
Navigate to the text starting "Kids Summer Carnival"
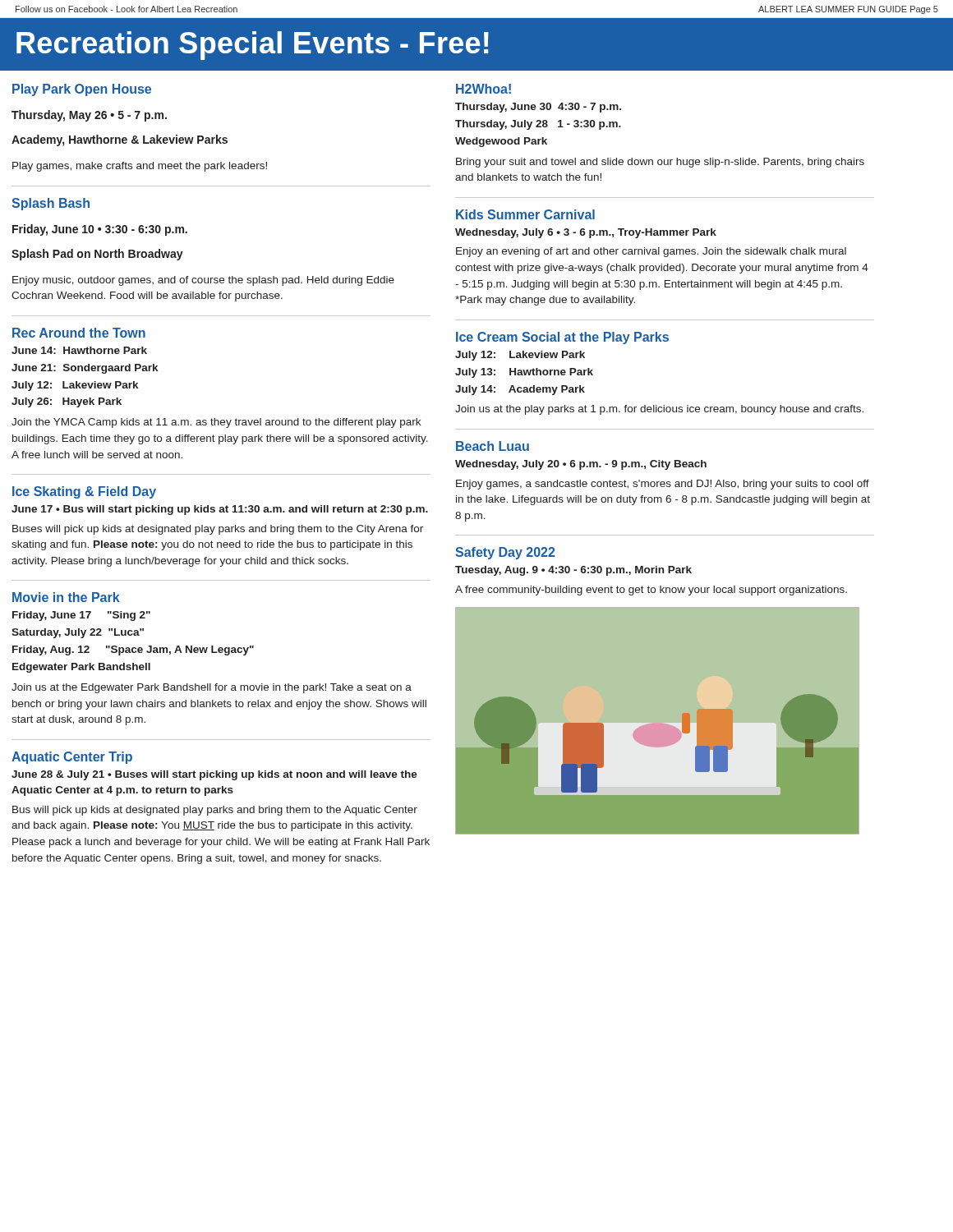[525, 215]
